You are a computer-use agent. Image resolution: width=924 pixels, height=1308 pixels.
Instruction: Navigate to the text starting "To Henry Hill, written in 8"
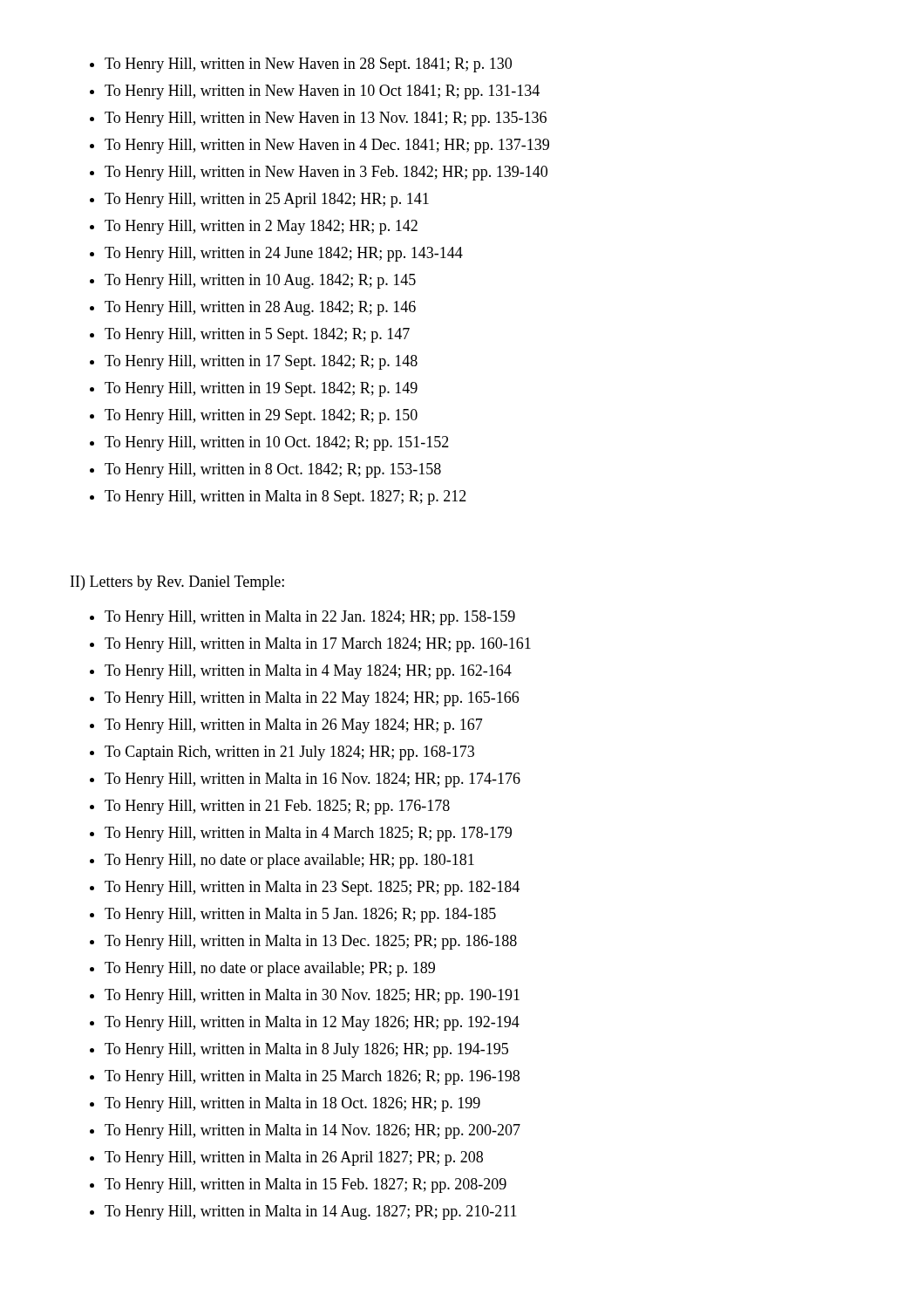[x=273, y=469]
